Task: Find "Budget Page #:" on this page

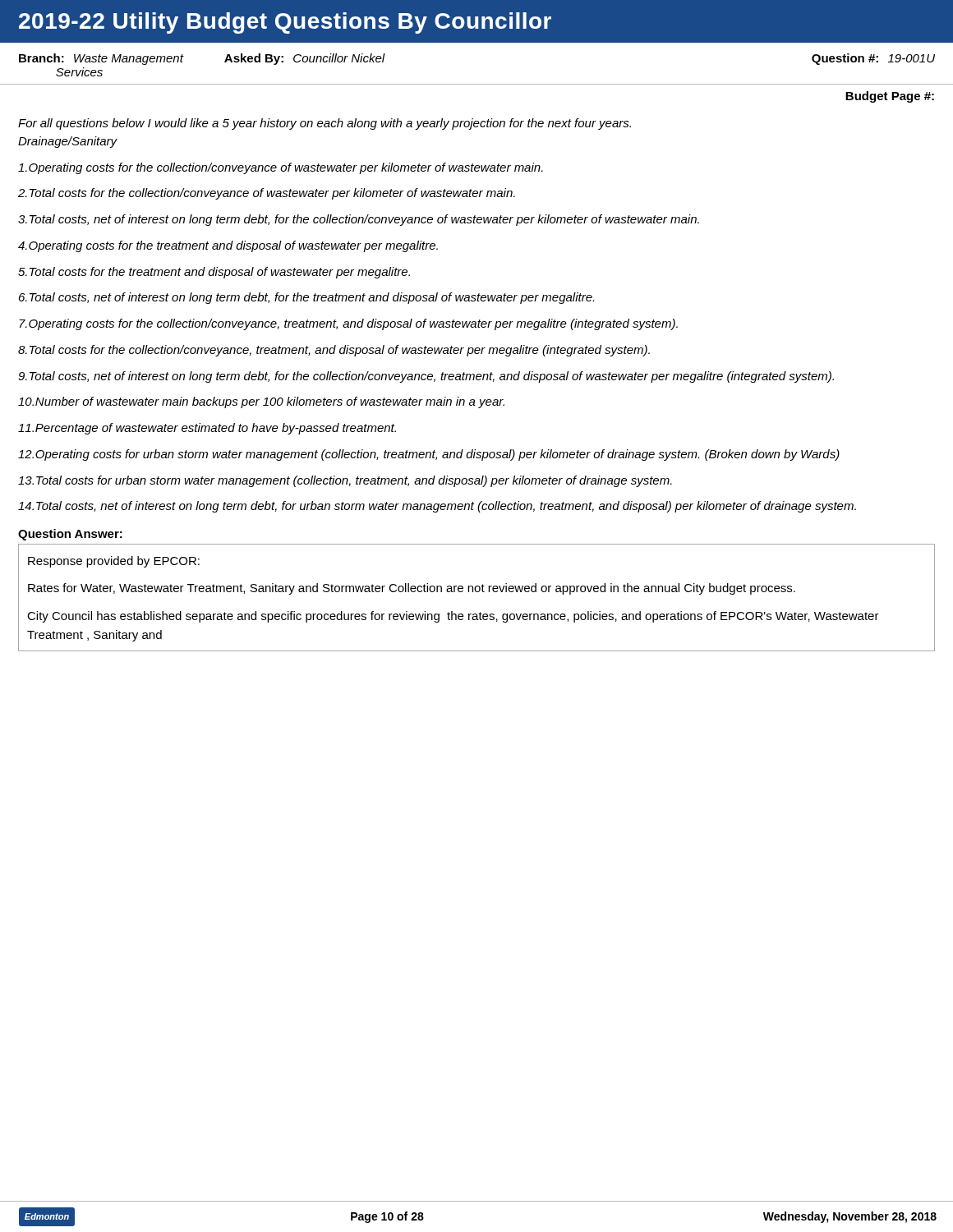Action: 890,96
